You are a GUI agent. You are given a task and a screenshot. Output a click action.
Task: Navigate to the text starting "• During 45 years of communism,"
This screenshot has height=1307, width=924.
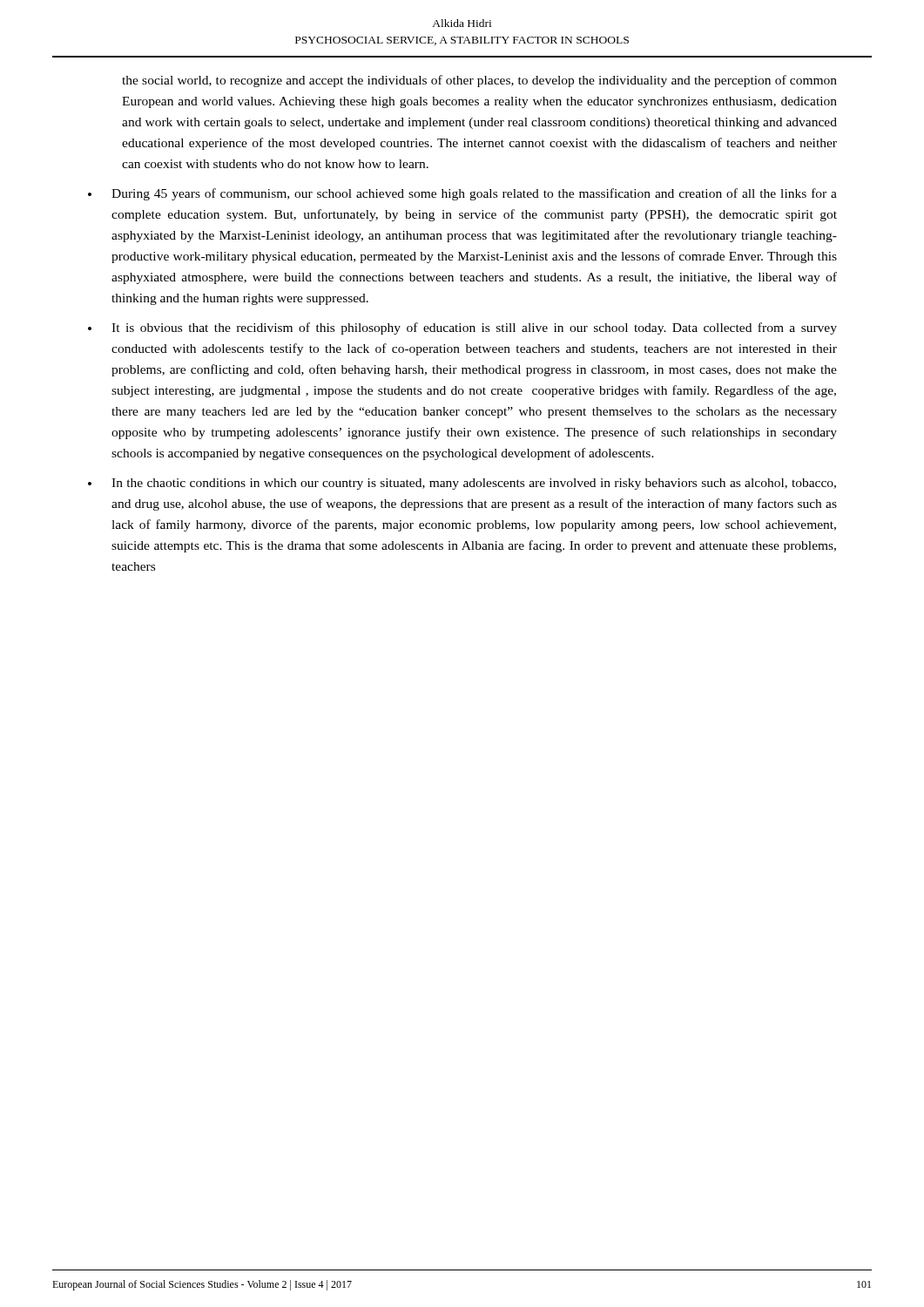pyautogui.click(x=462, y=246)
